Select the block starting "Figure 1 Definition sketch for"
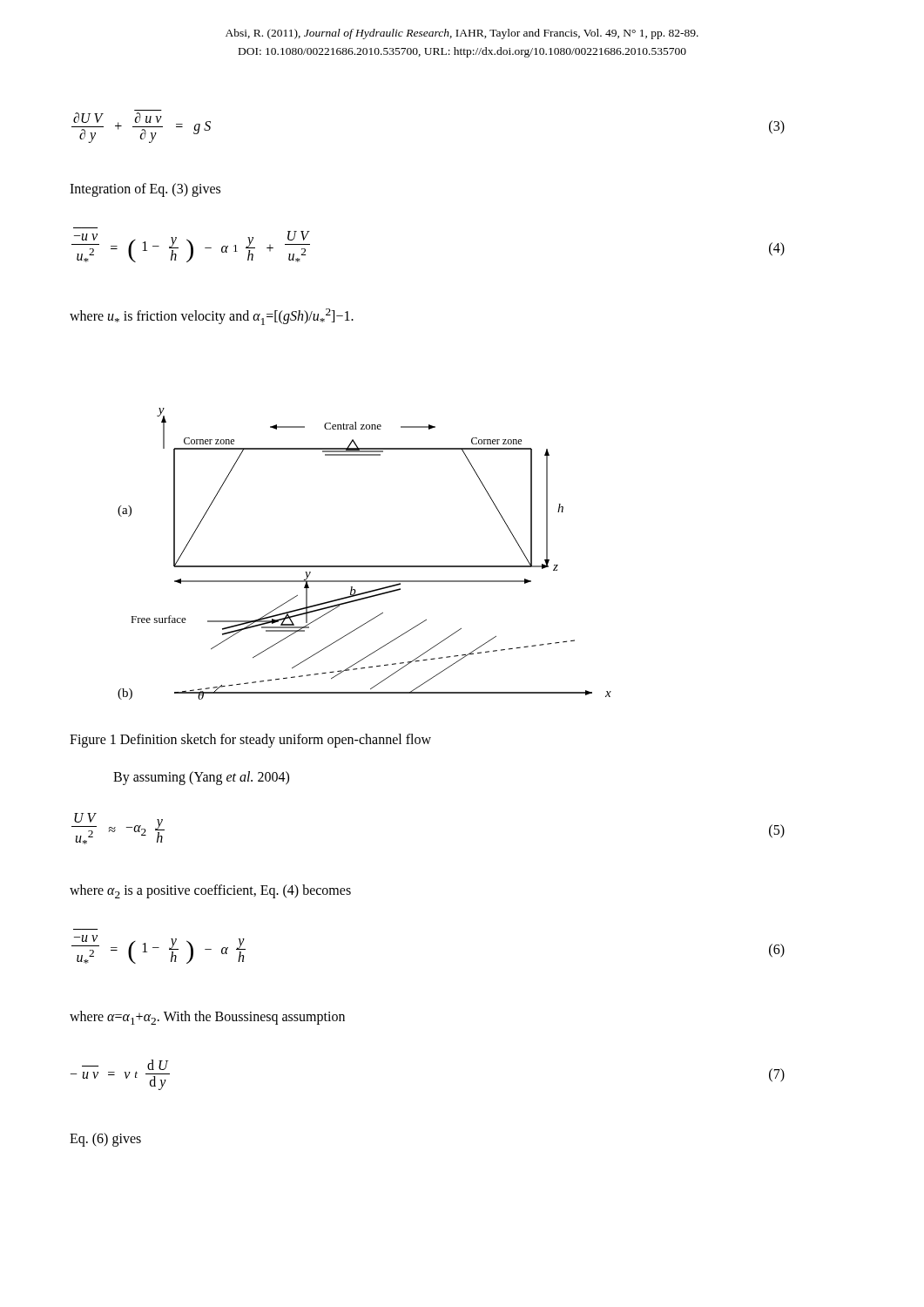The width and height of the screenshot is (924, 1307). tap(250, 739)
